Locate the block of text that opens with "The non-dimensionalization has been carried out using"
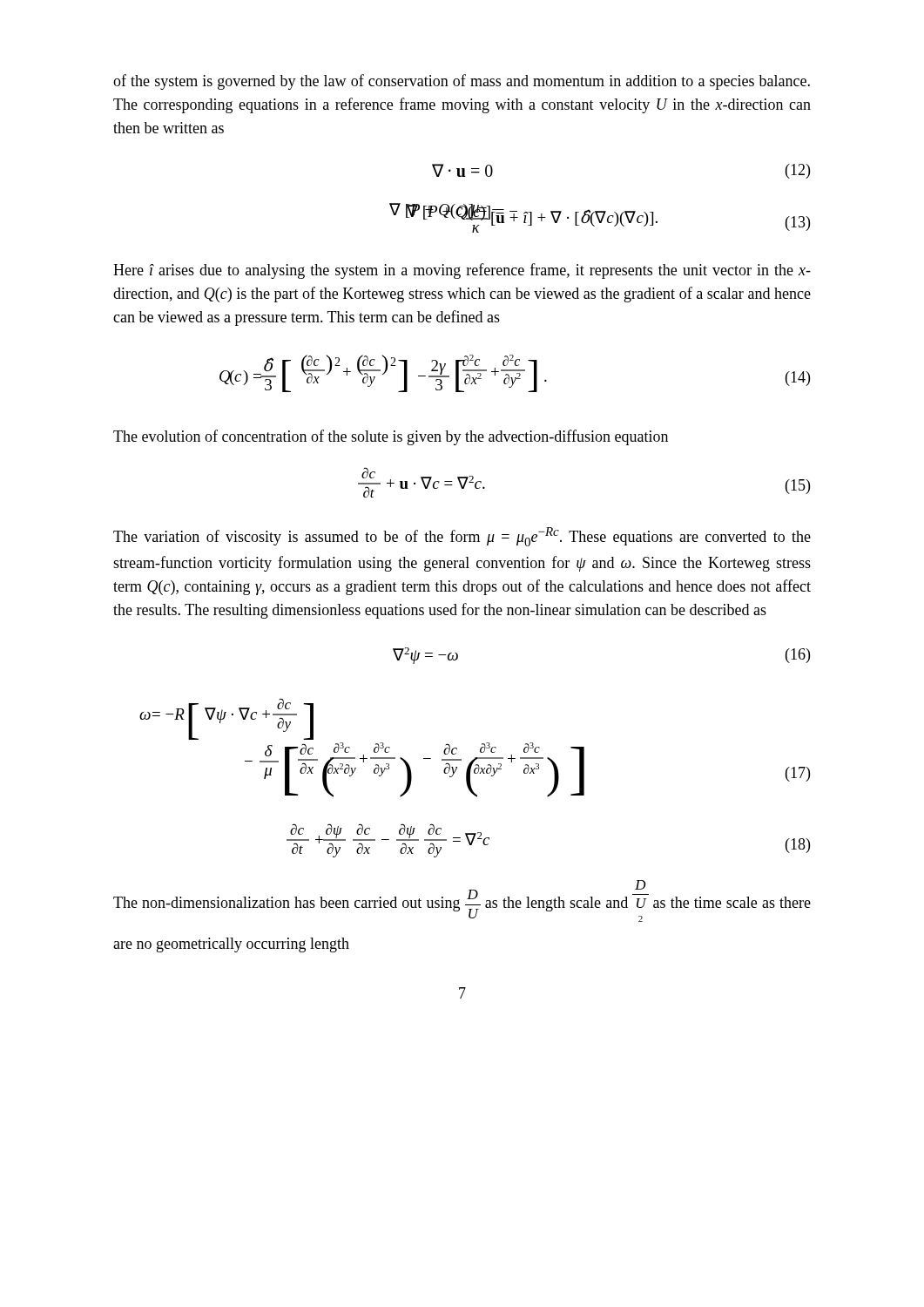Viewport: 924px width, 1307px height. (x=462, y=916)
